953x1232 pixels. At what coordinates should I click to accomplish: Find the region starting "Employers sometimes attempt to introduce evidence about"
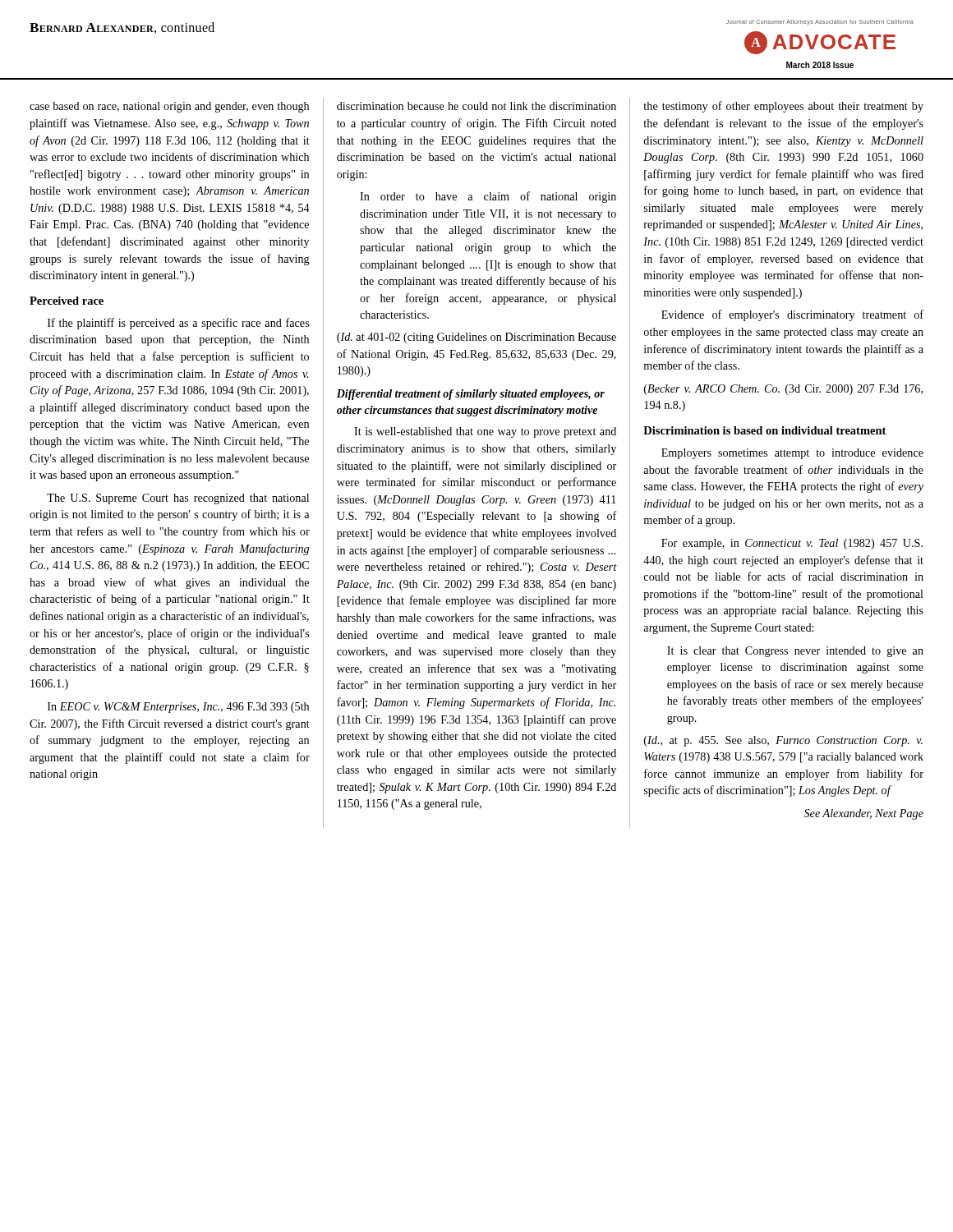click(x=784, y=633)
